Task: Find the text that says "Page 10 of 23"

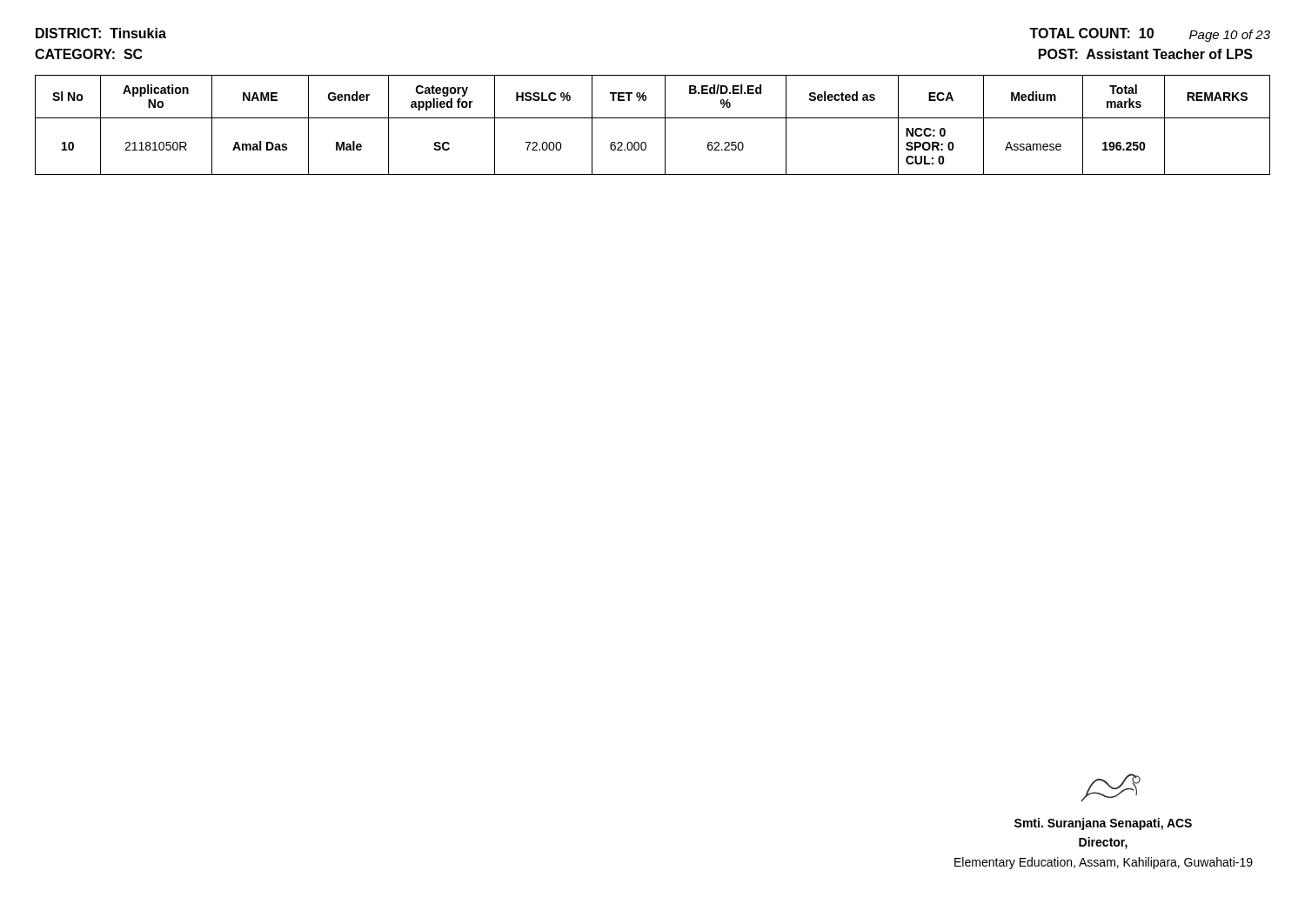Action: (x=1230, y=34)
